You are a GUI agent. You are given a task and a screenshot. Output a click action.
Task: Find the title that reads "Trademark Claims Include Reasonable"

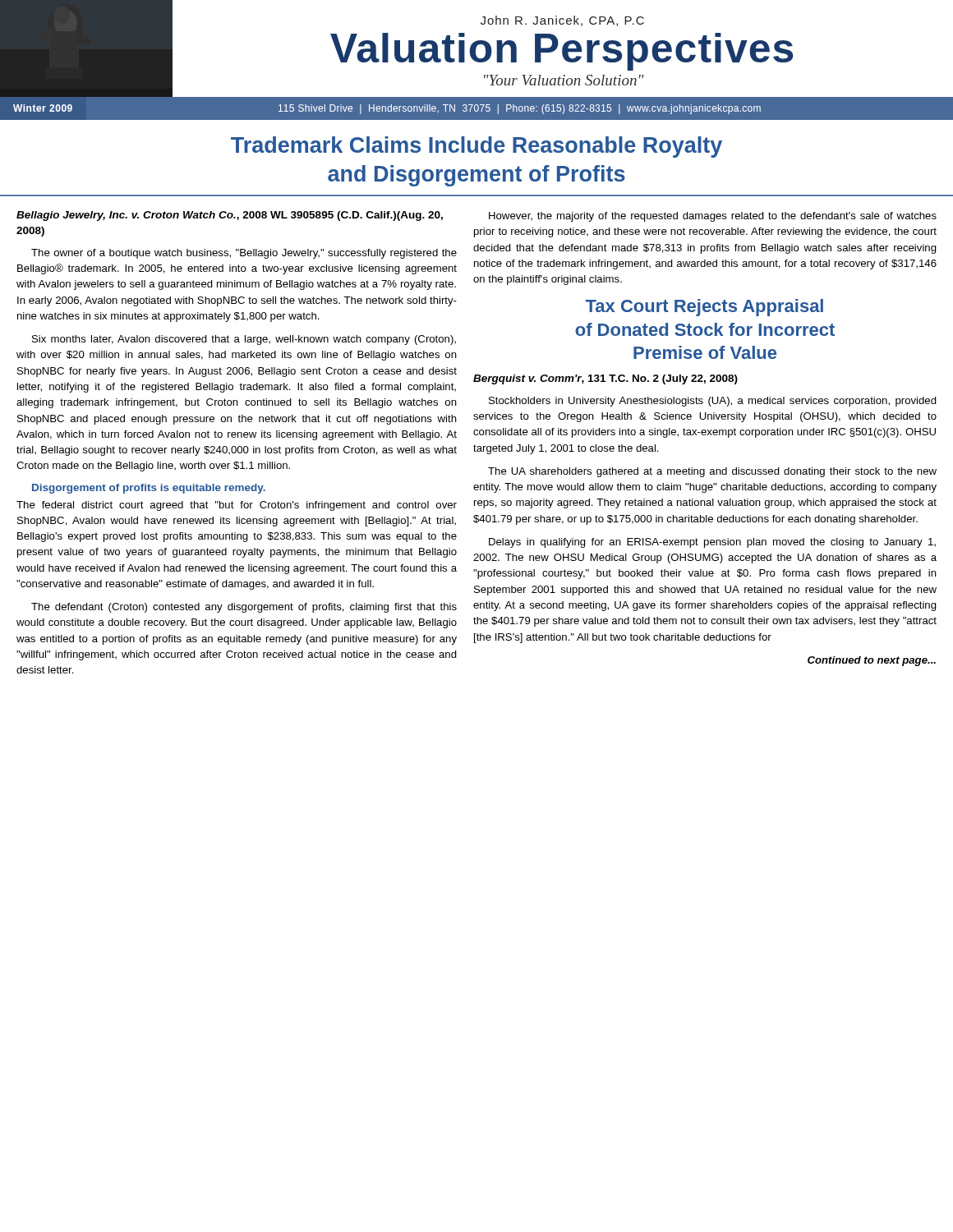[476, 160]
